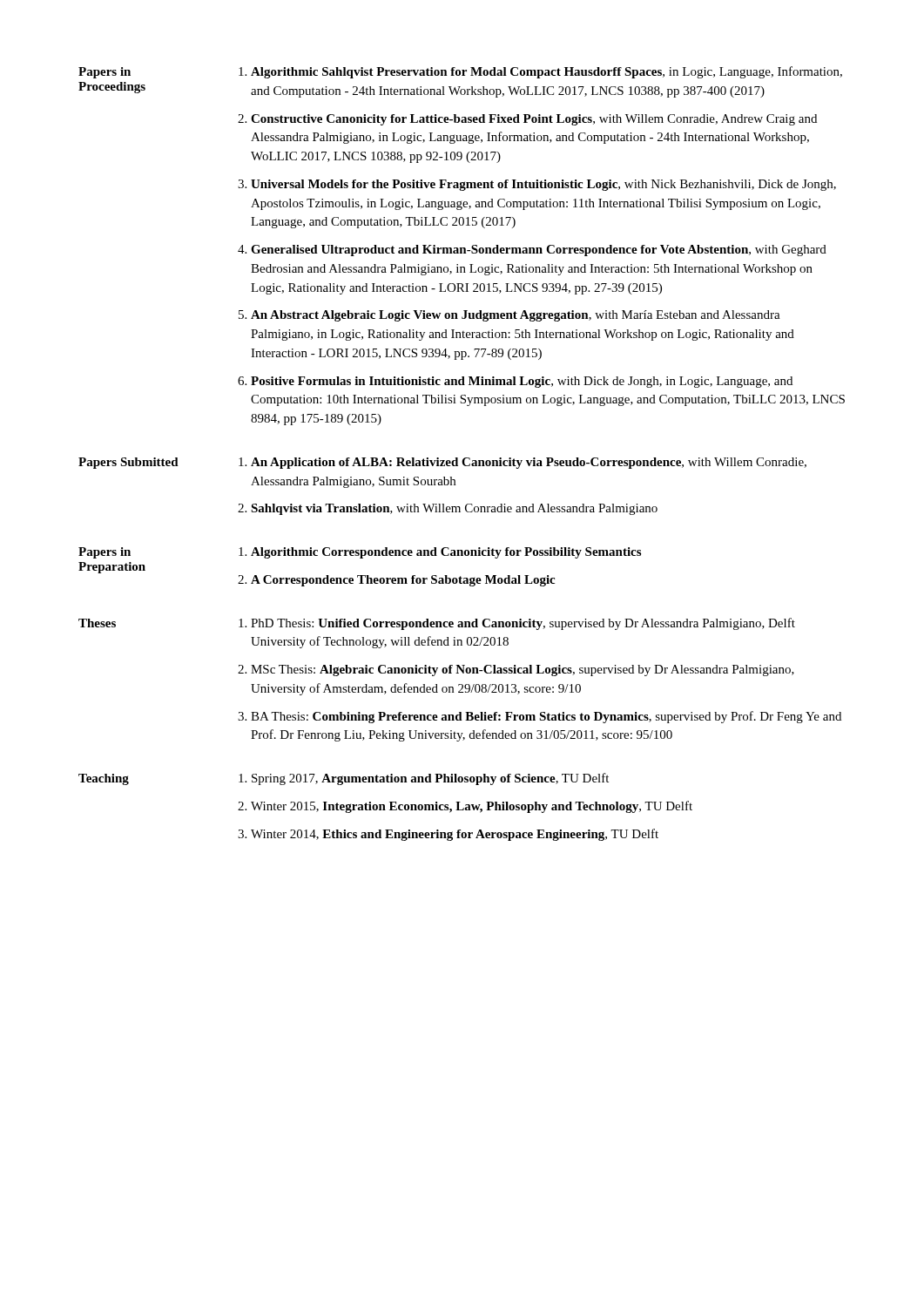Image resolution: width=924 pixels, height=1307 pixels.
Task: Find the block on this page that starts "Spring 2017, Argumentation and Philosophy"
Action: tap(540, 807)
